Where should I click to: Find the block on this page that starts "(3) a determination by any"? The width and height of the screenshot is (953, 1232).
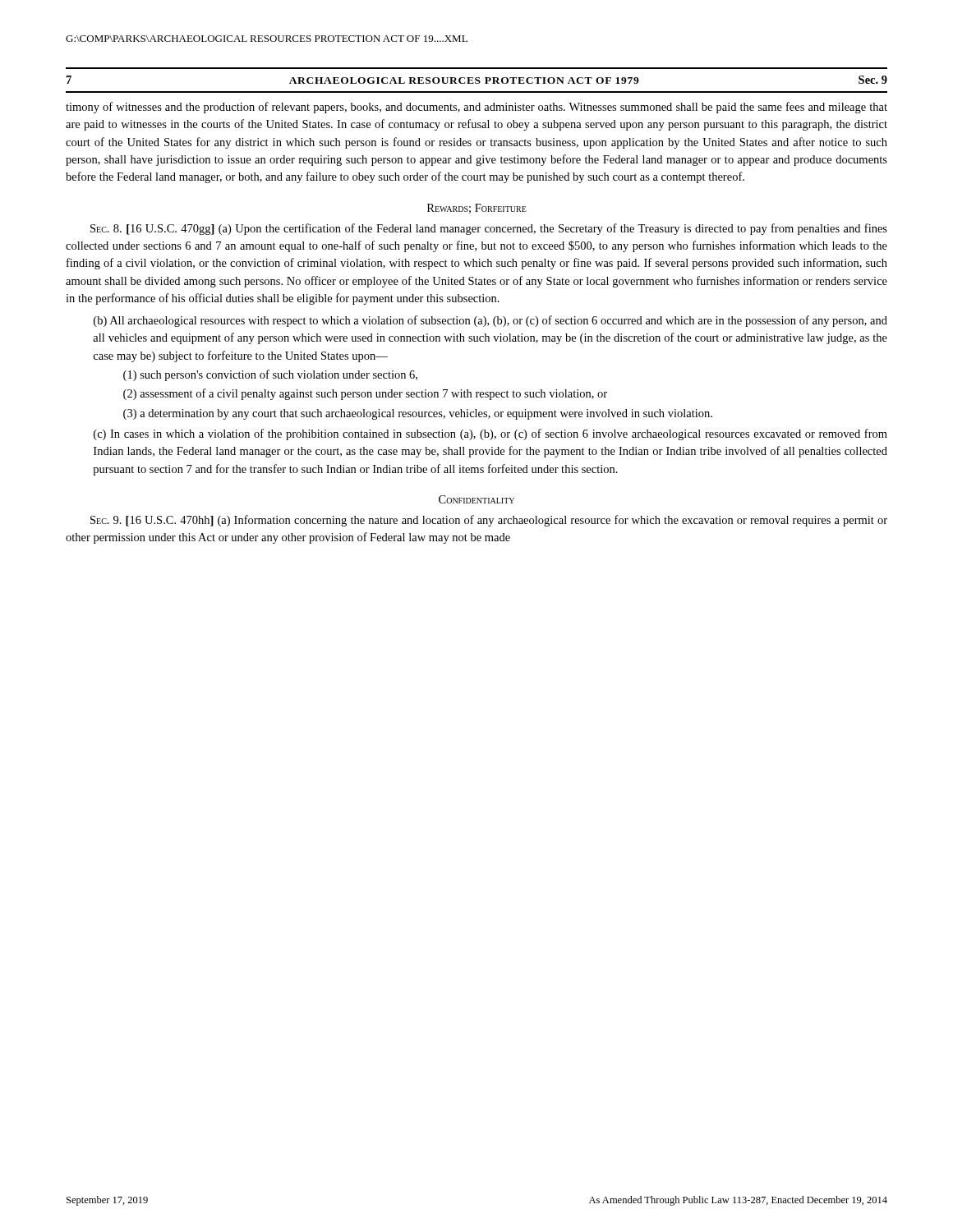pos(418,413)
